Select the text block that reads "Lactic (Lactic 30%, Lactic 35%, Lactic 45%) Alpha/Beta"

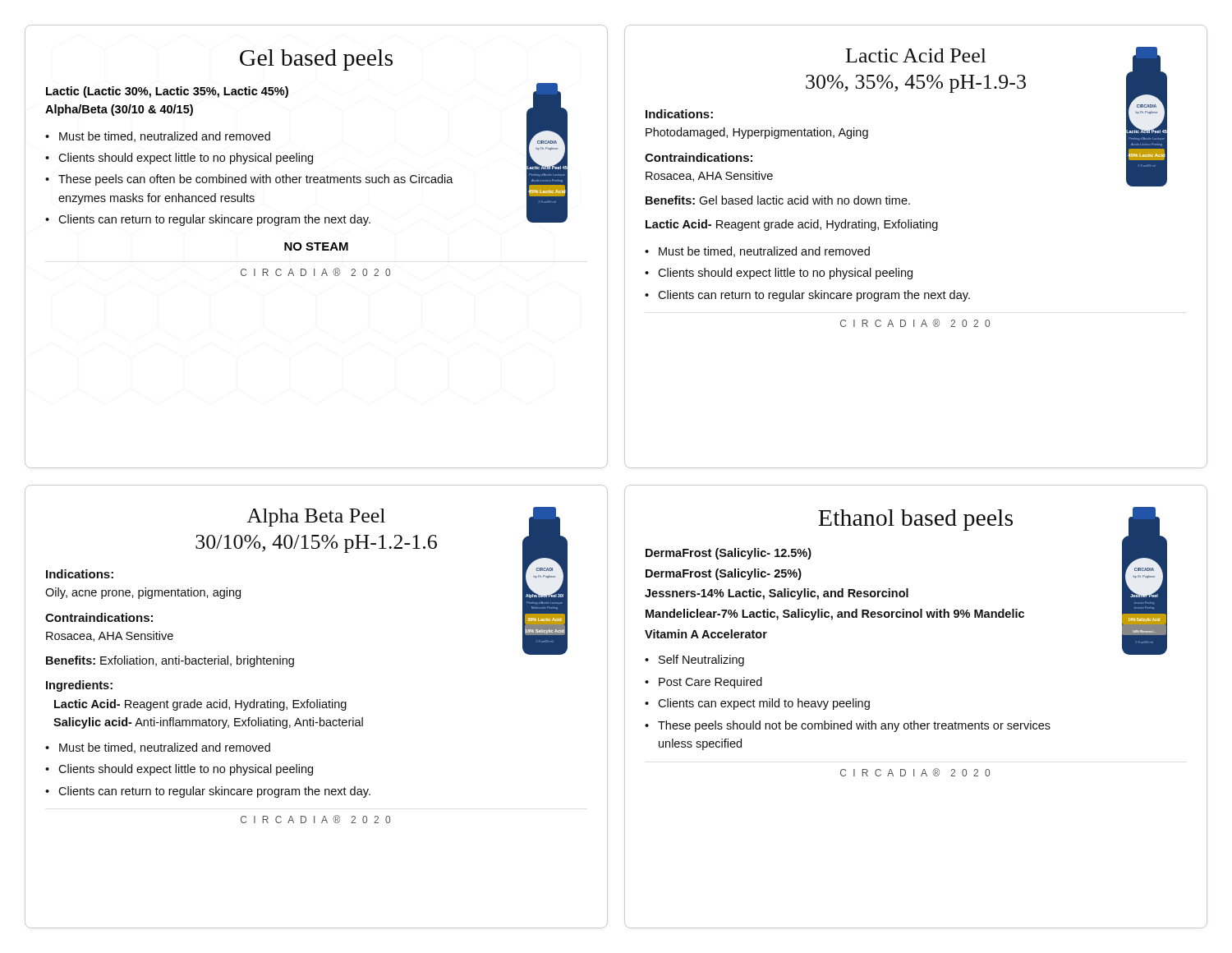[167, 100]
